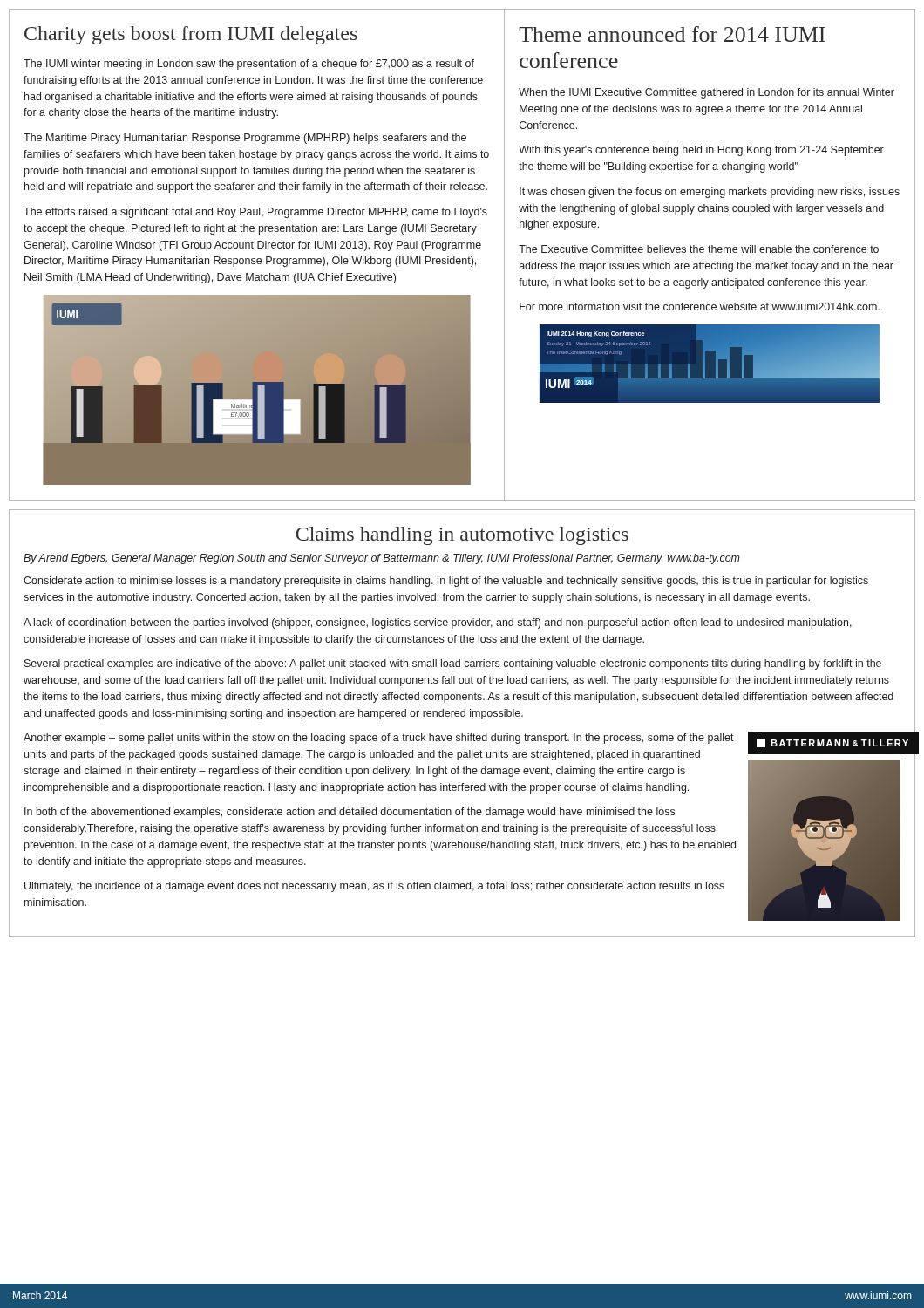
Task: Find the element starting "Several practical examples are indicative of the"
Action: [462, 689]
